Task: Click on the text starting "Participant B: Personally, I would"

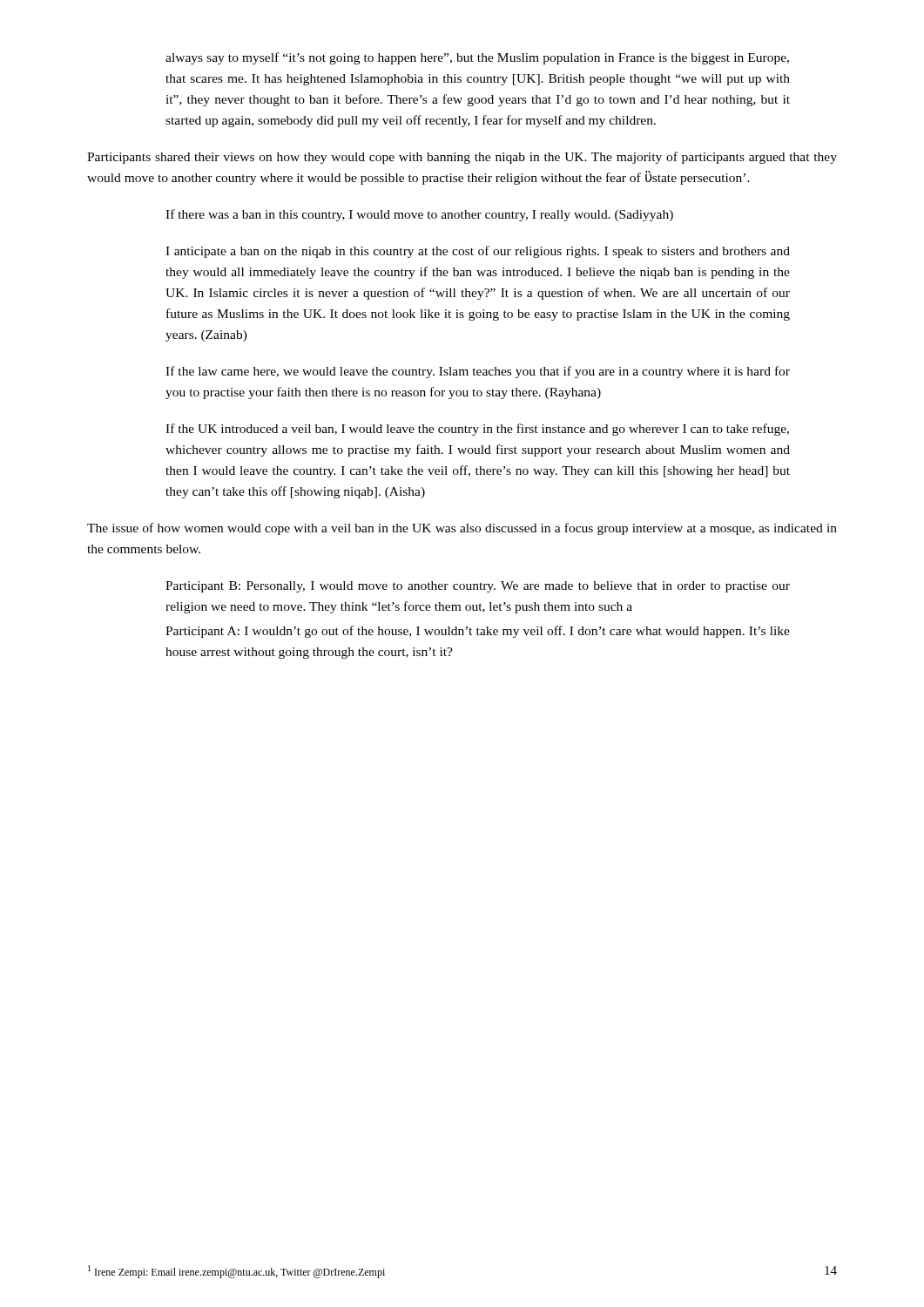Action: pyautogui.click(x=478, y=596)
